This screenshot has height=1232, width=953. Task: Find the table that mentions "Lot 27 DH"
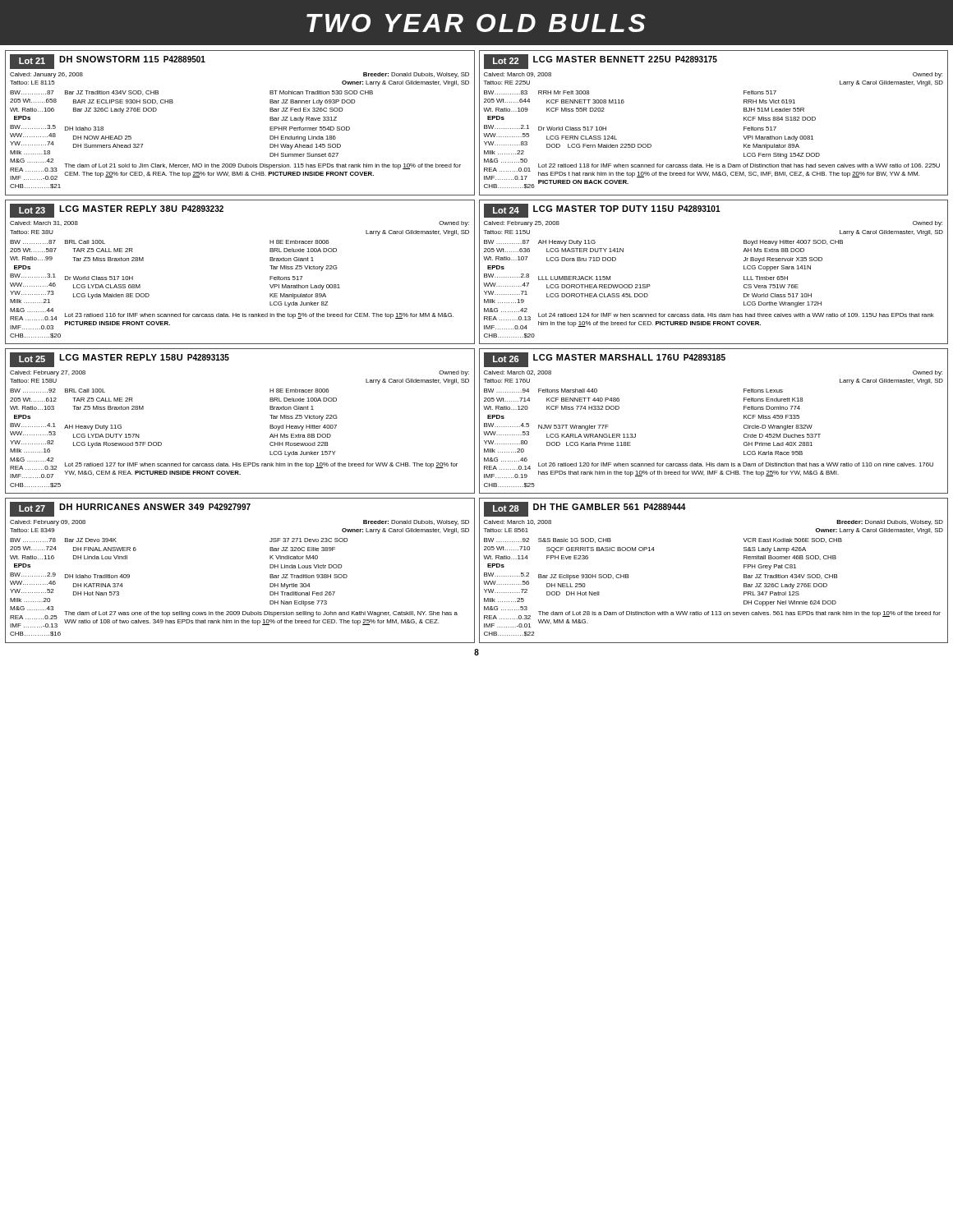[240, 570]
